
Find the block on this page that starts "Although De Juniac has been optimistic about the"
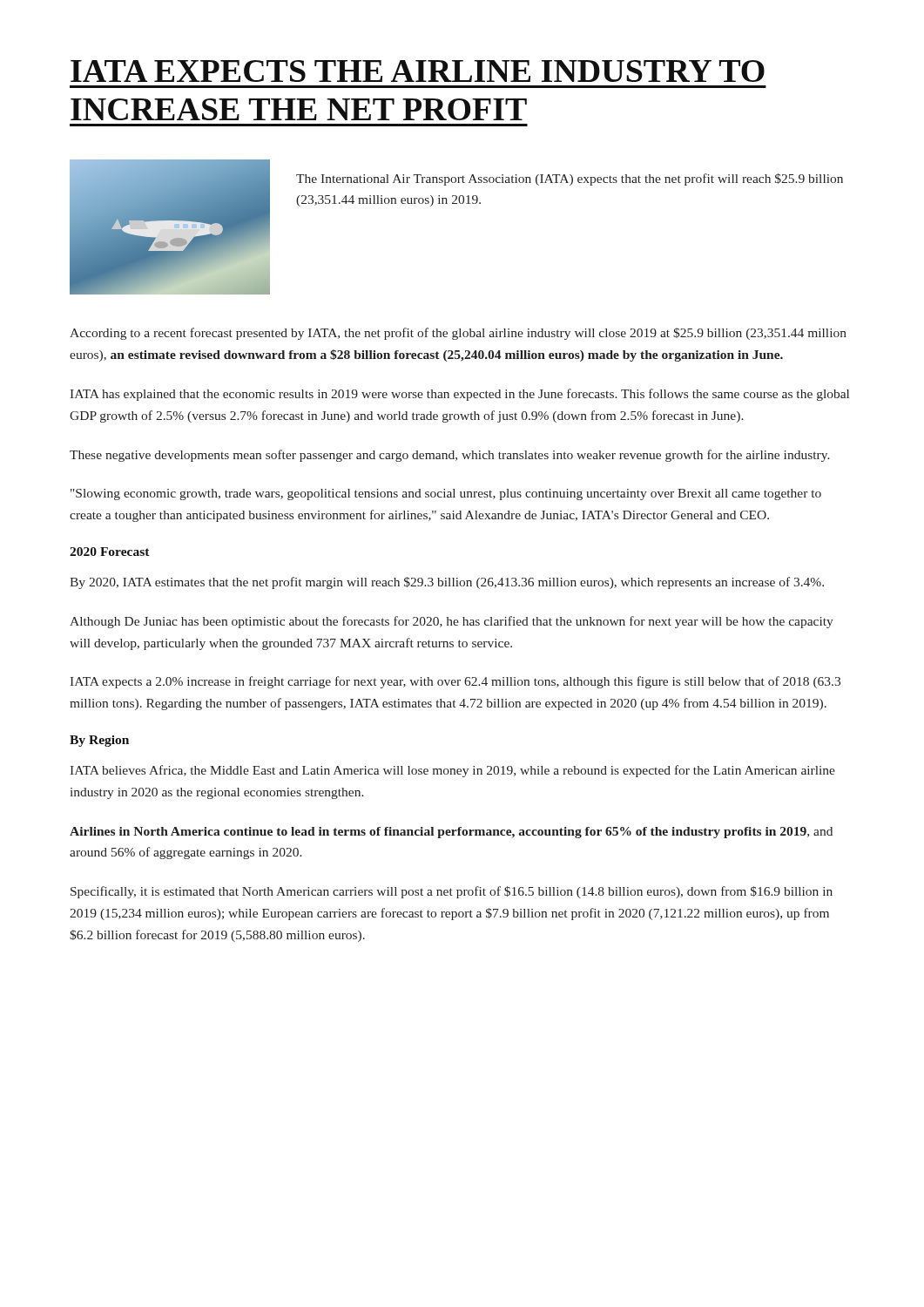[x=451, y=631]
